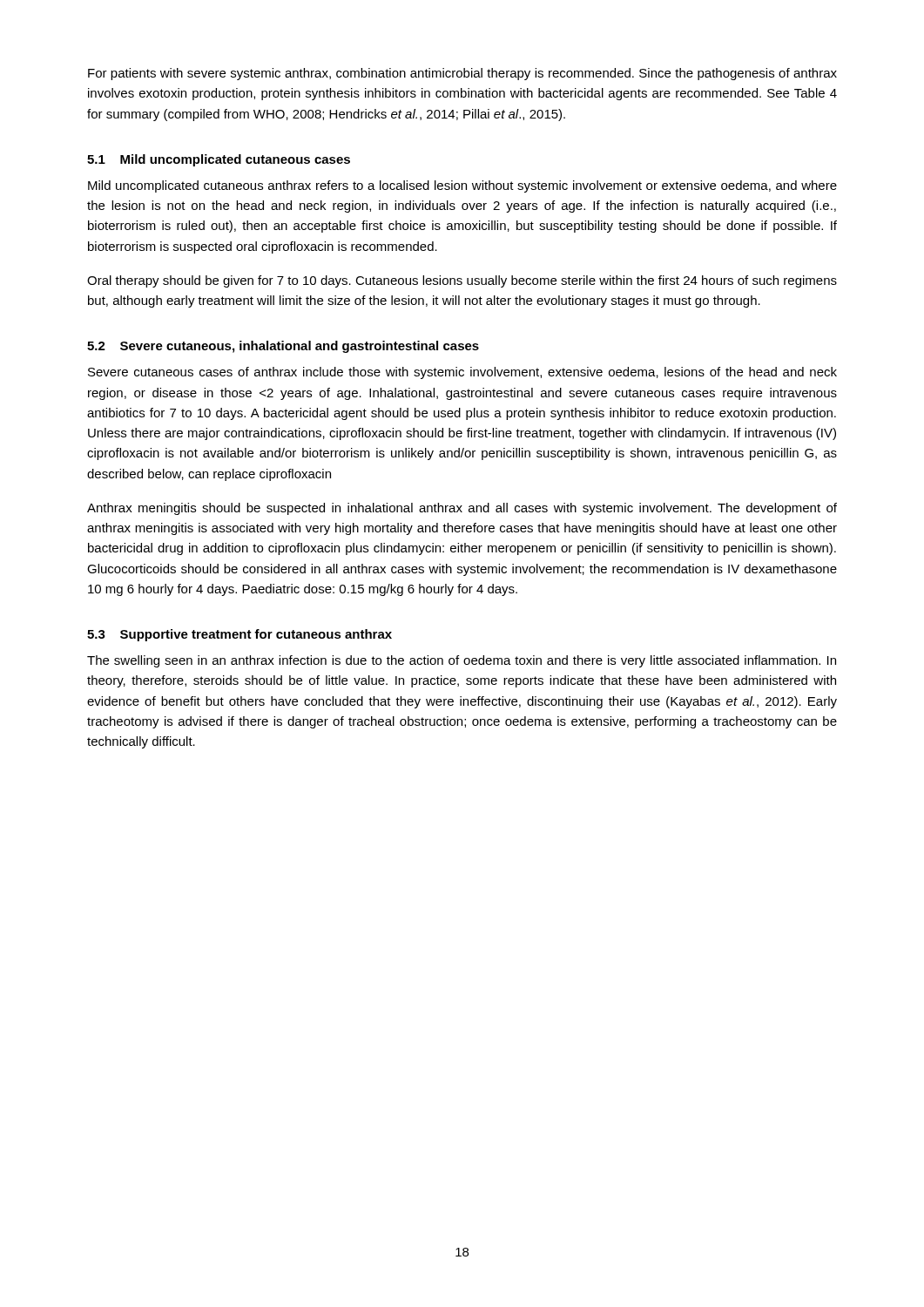924x1307 pixels.
Task: Select the text block starting "5.2 Severe cutaneous, inhalational and"
Action: (283, 346)
